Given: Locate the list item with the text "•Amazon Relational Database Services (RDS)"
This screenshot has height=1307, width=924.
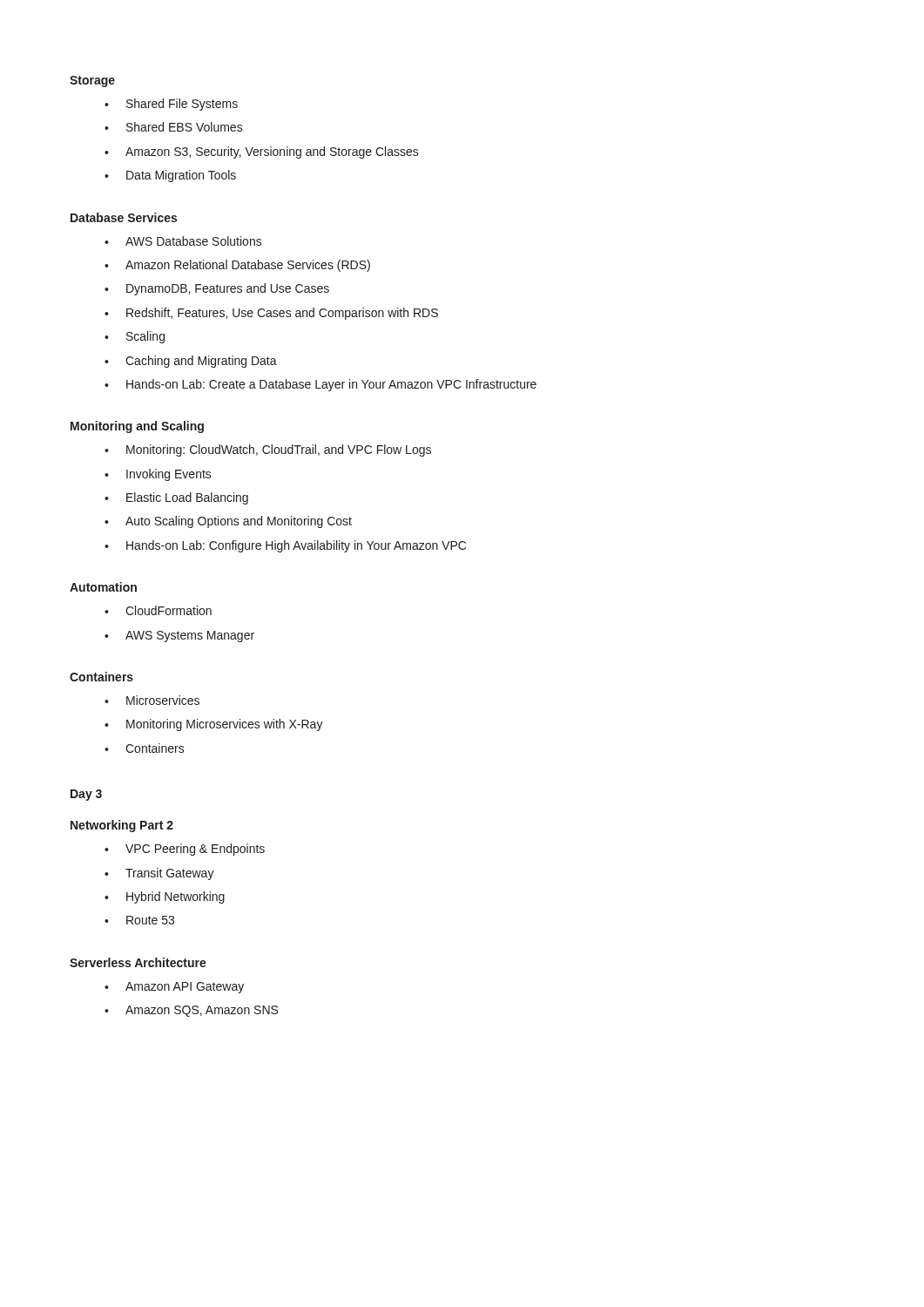Looking at the screenshot, I should tap(238, 265).
